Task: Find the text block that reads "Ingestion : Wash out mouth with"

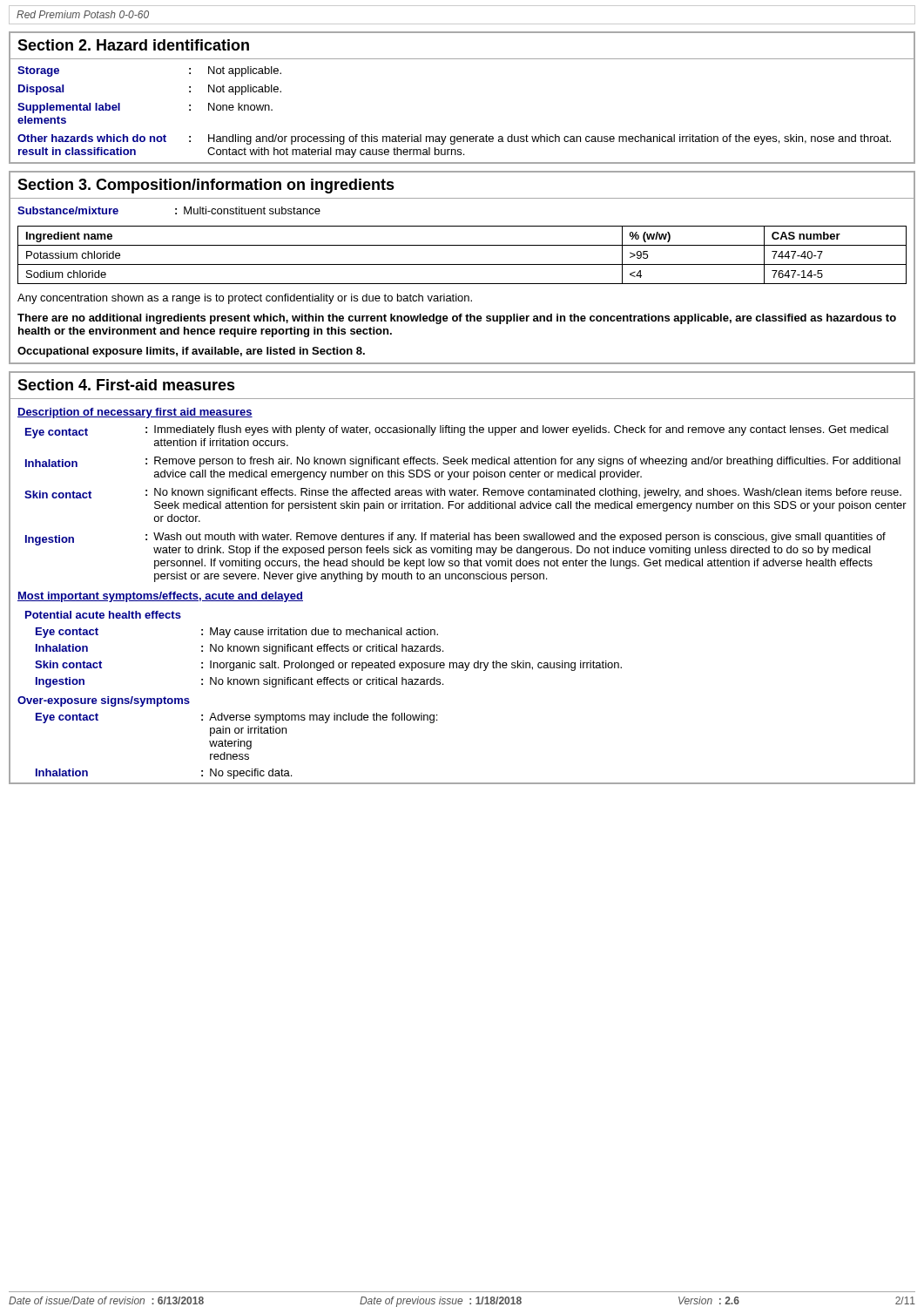Action: (x=462, y=556)
